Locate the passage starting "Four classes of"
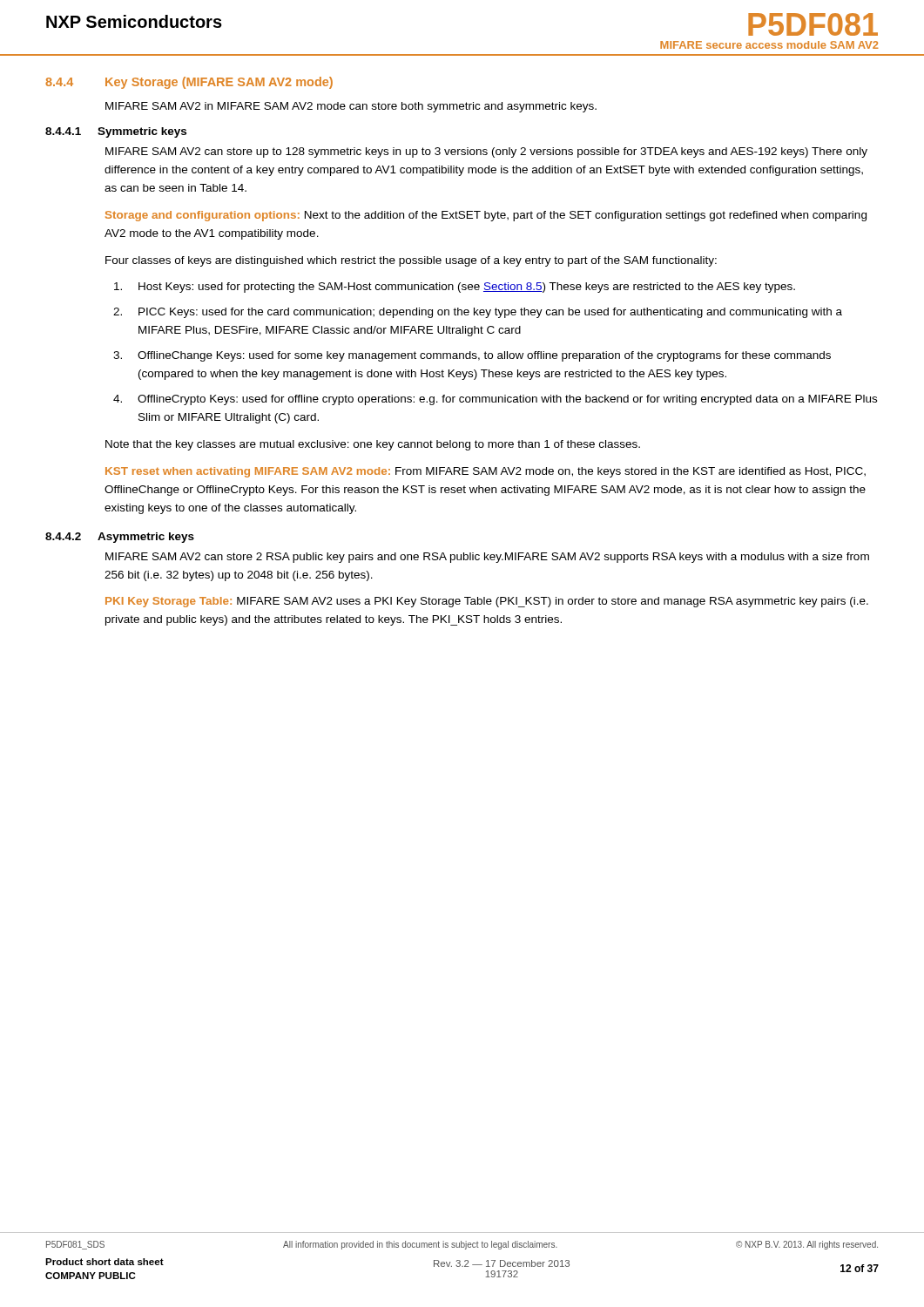 [492, 261]
